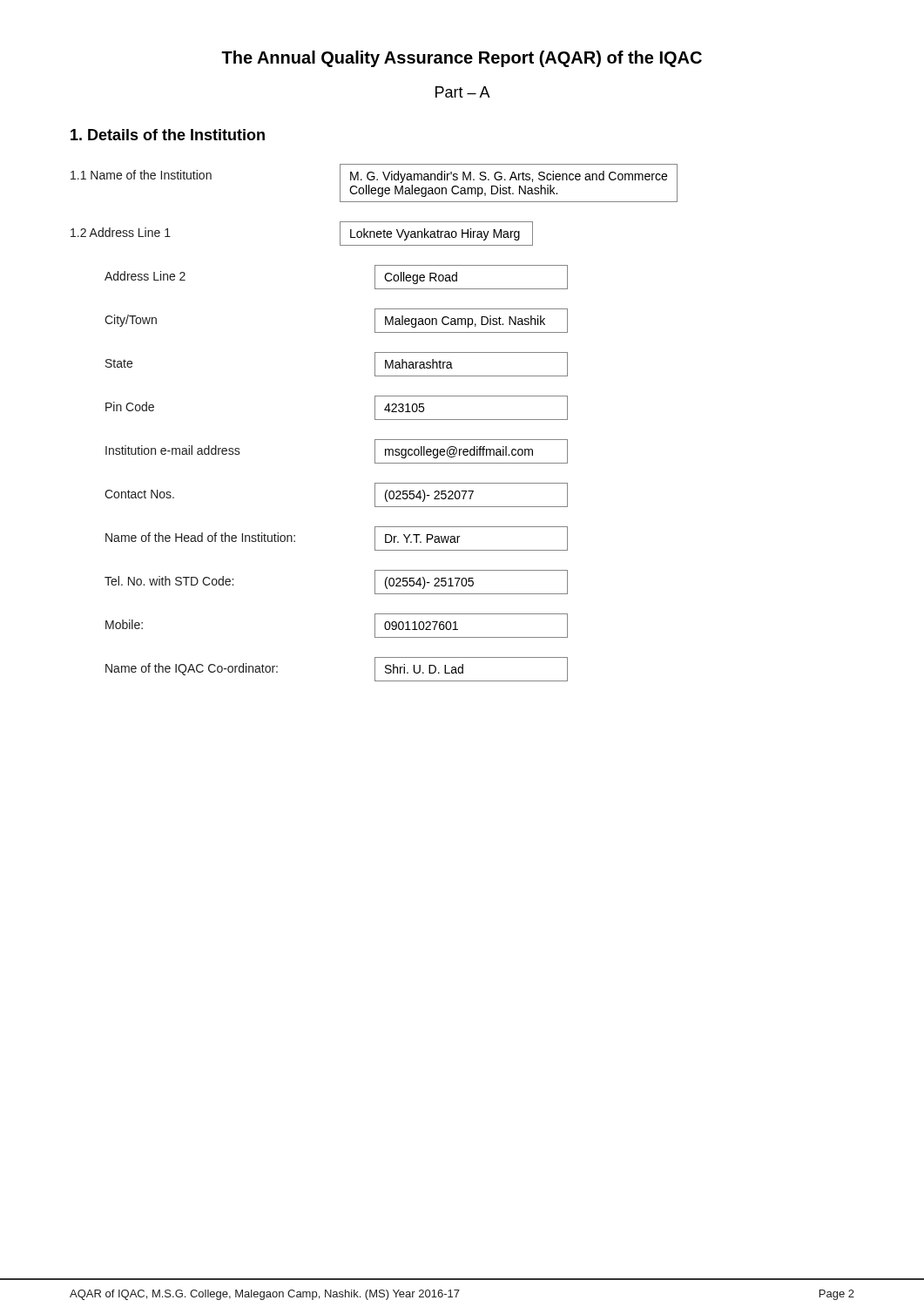Select the text block that reads "1 Name of the"

373,183
